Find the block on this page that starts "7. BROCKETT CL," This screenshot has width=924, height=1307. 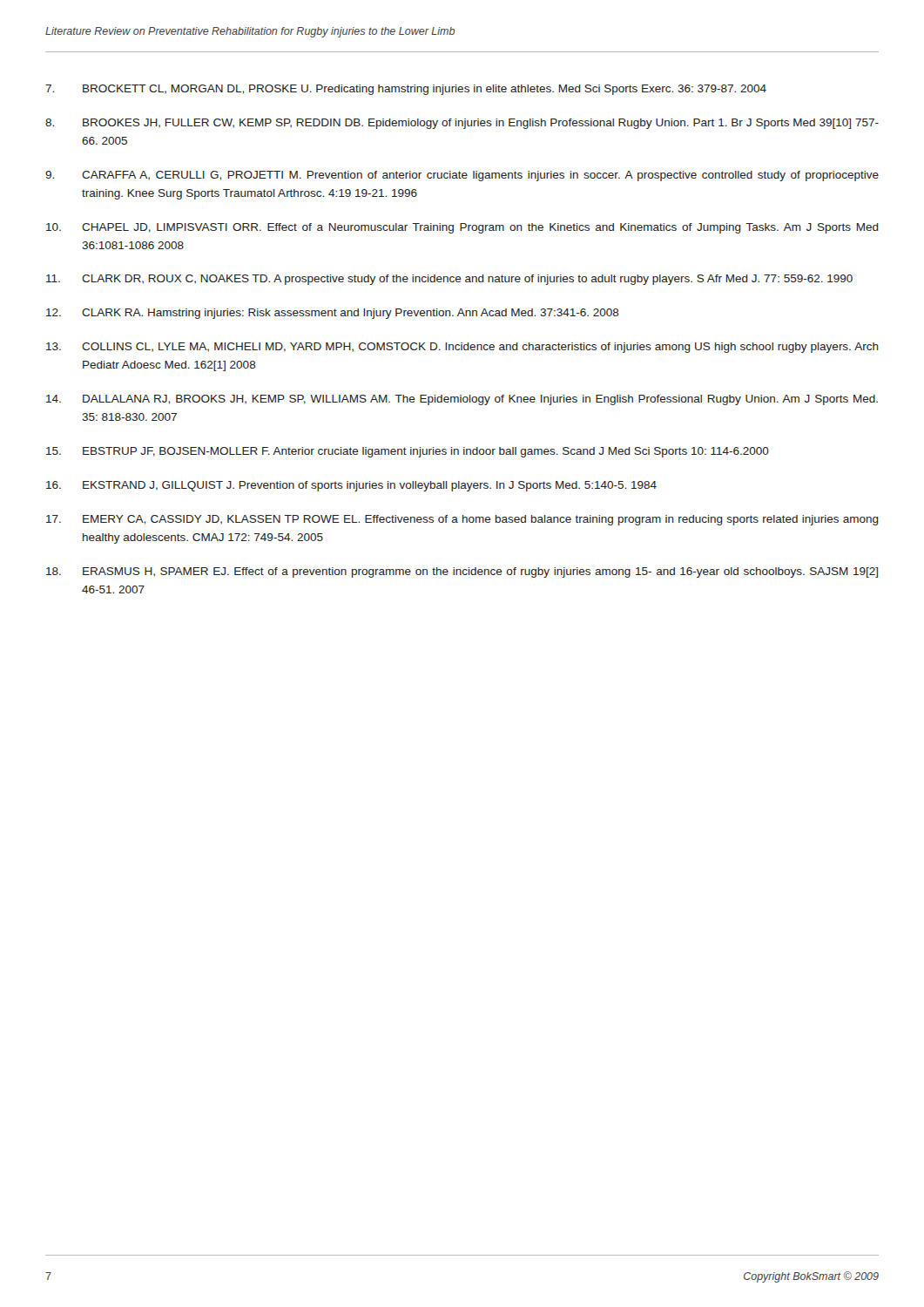click(x=462, y=89)
